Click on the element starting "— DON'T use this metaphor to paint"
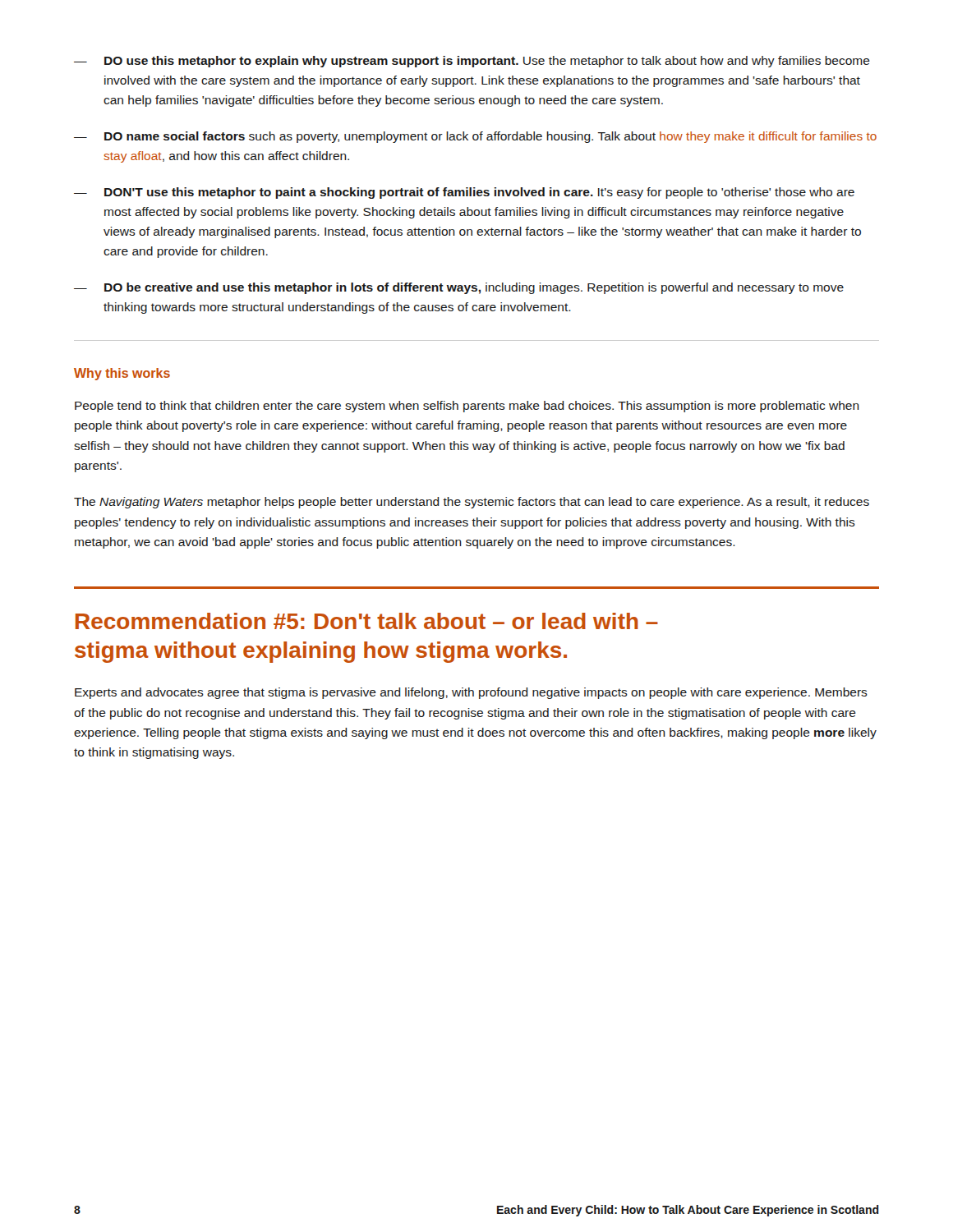 click(x=476, y=222)
